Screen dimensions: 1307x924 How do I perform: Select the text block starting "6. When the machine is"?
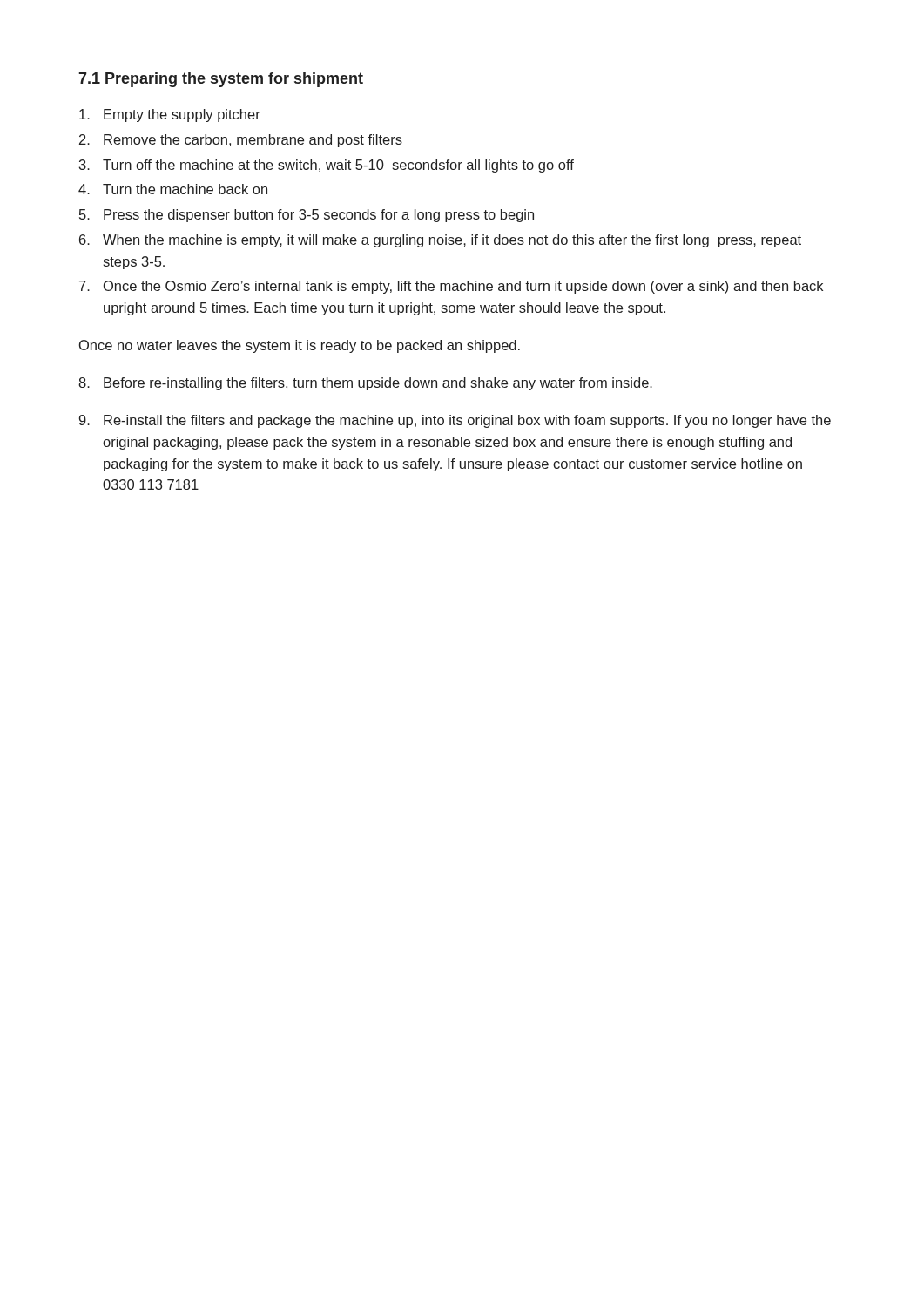click(458, 251)
